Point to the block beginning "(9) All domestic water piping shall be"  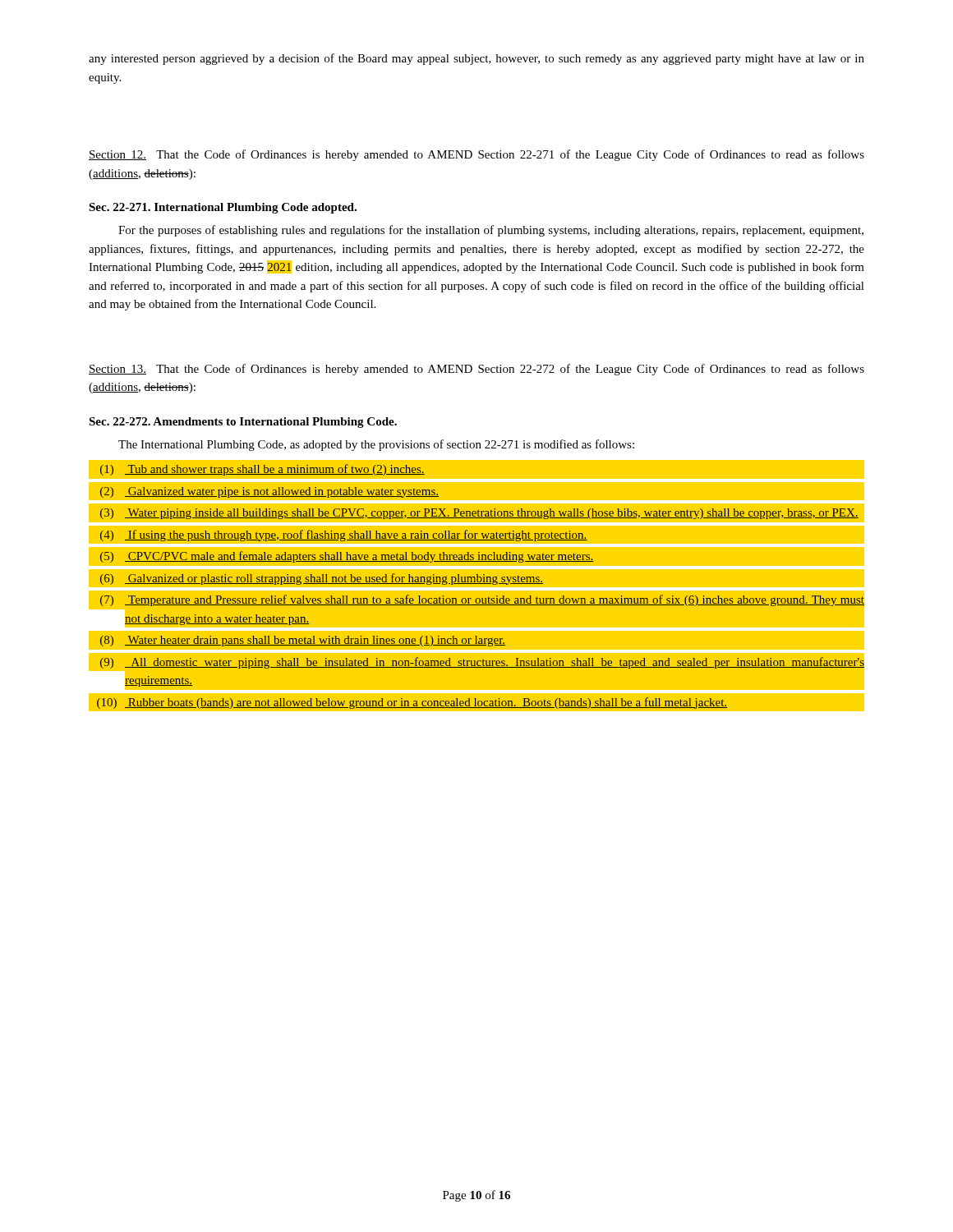(476, 671)
